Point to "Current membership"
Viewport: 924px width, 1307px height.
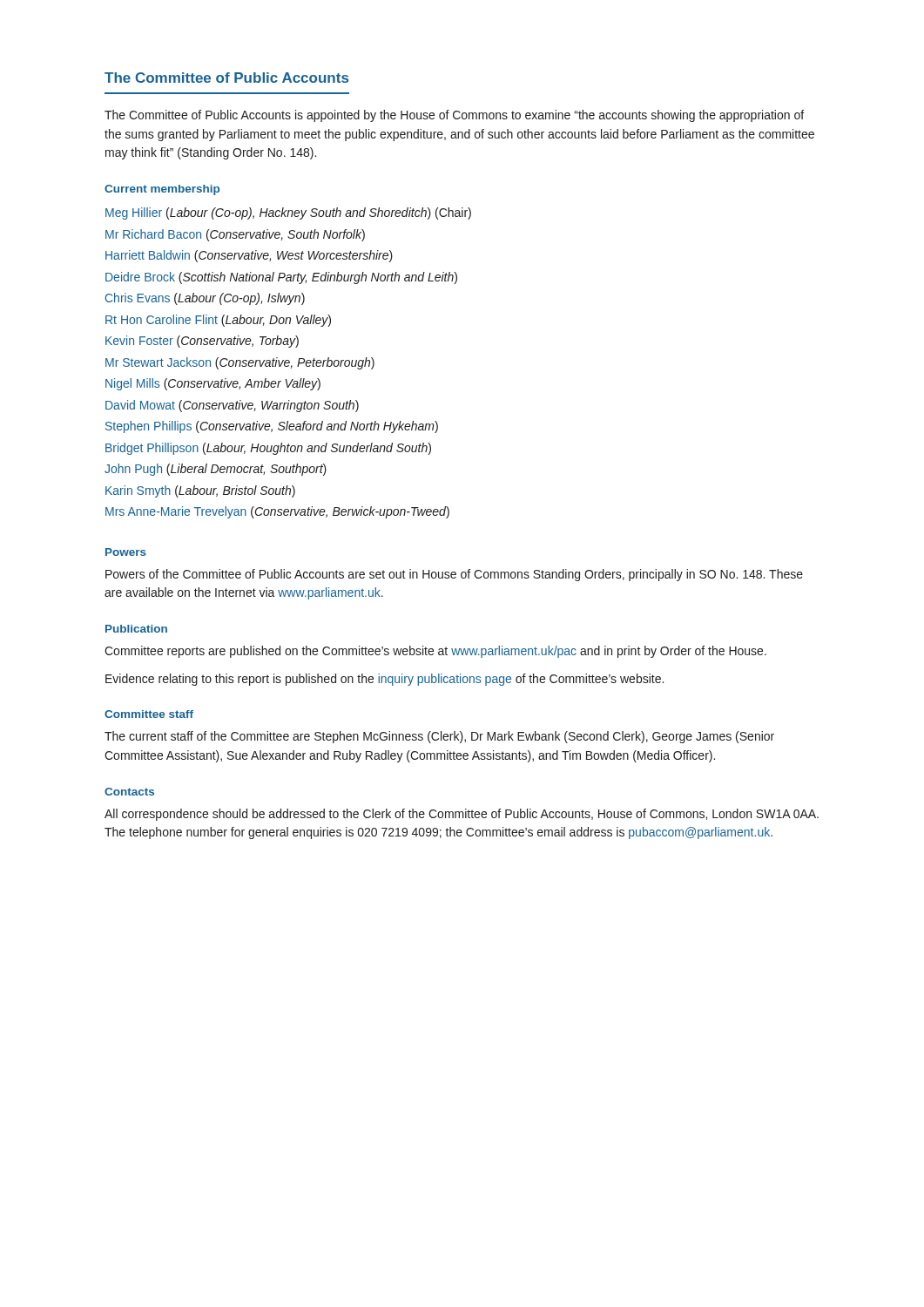pyautogui.click(x=162, y=189)
